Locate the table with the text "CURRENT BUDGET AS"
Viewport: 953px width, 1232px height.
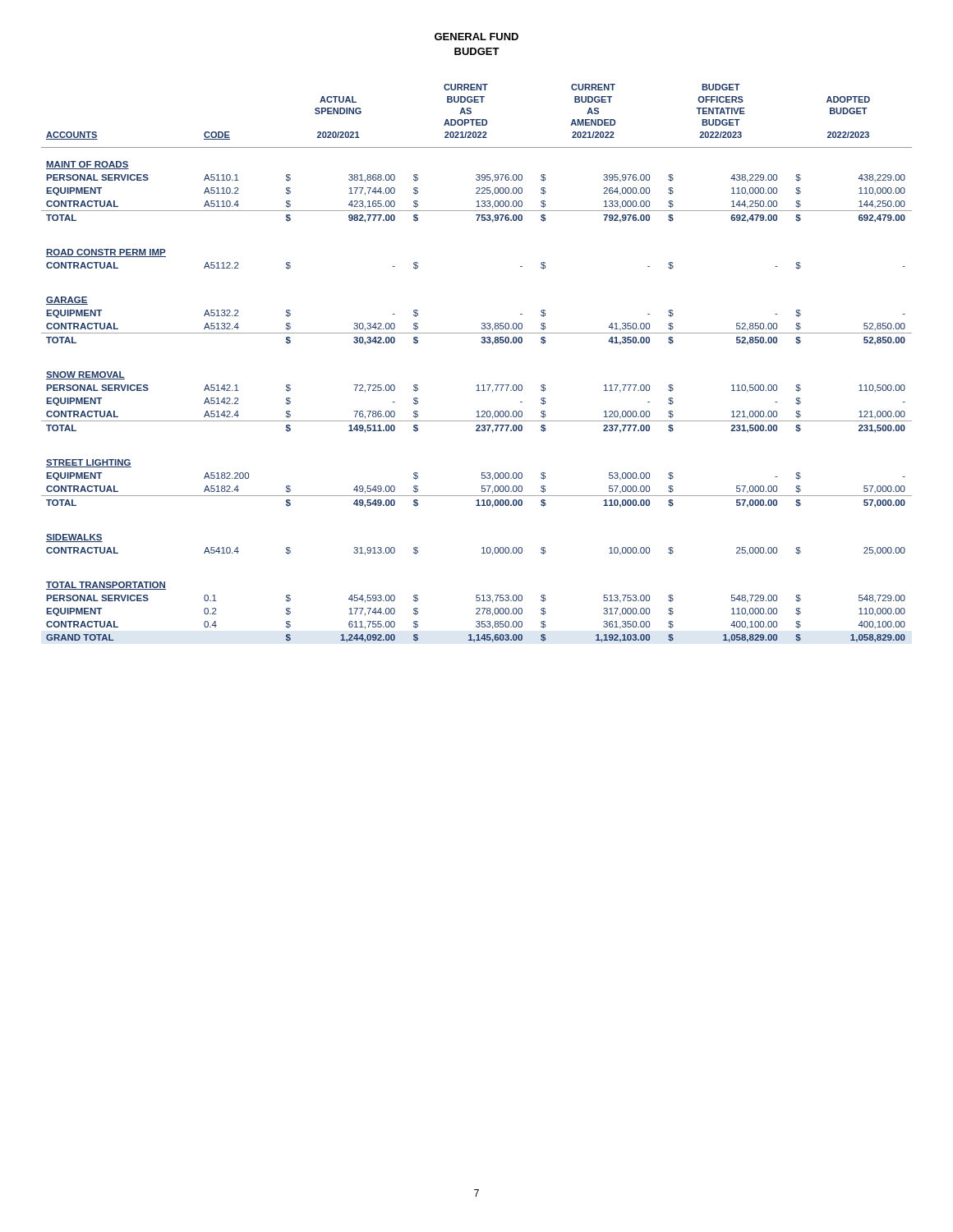click(476, 361)
